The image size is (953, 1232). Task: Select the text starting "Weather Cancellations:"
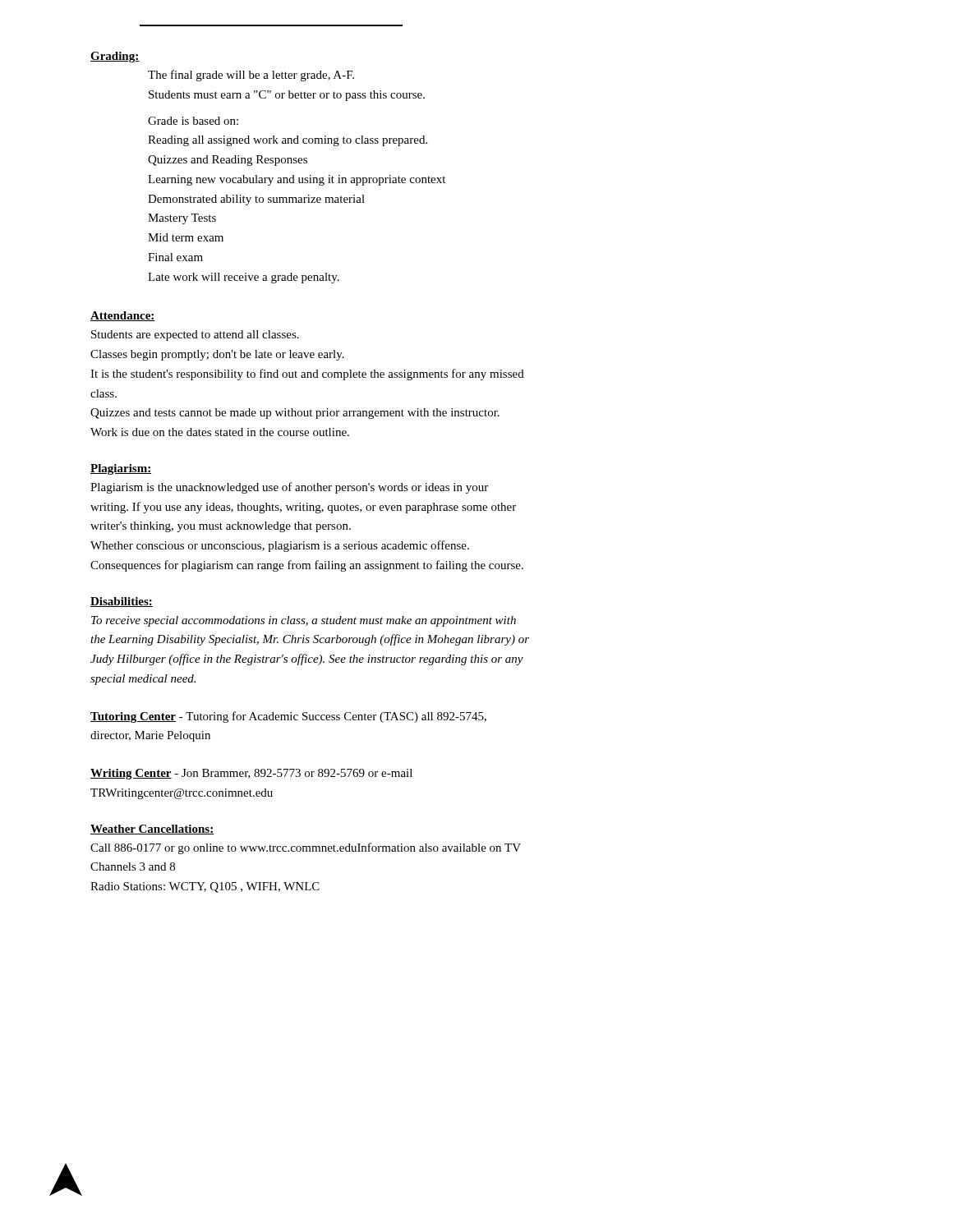(x=152, y=828)
